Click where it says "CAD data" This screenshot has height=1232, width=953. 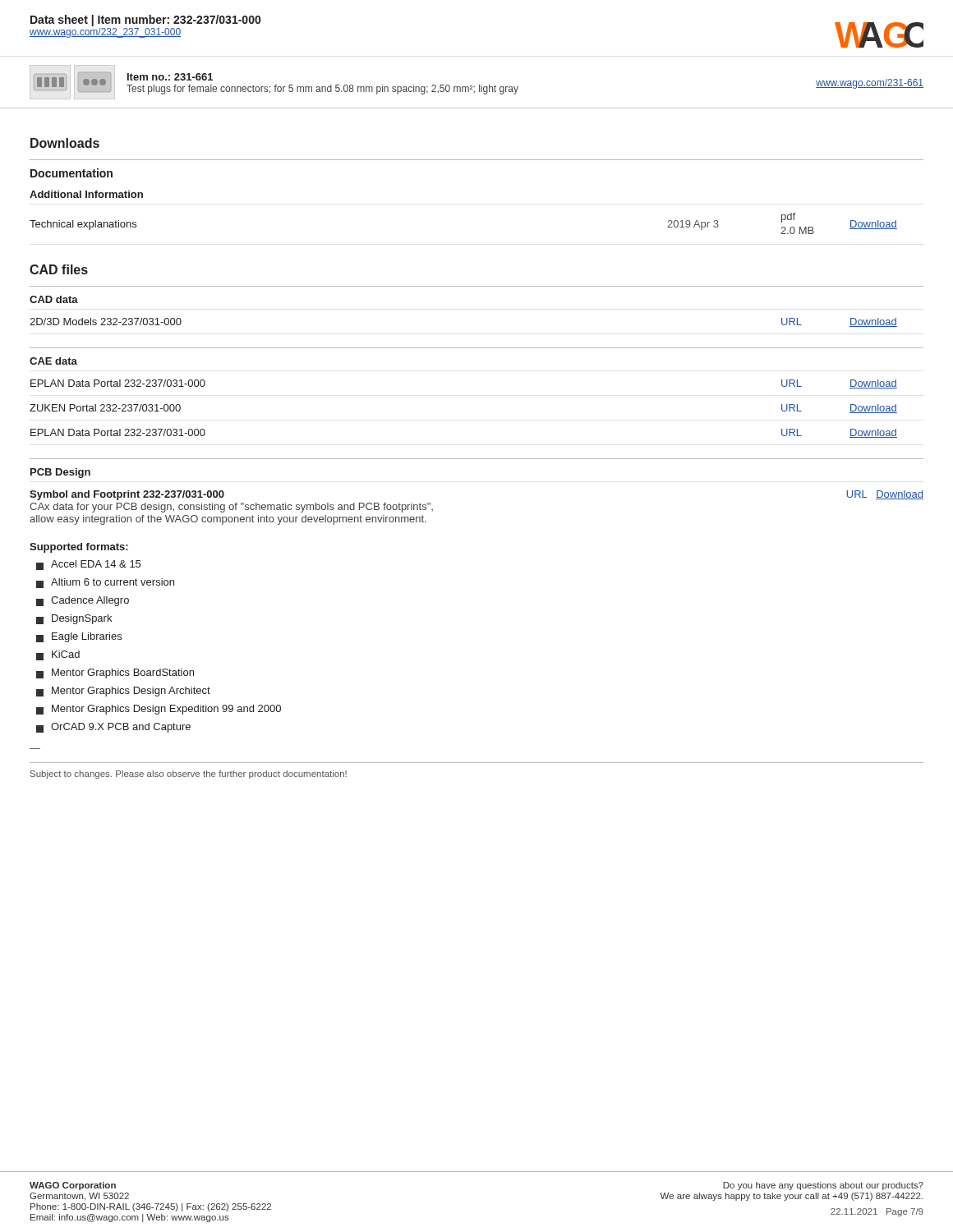[54, 299]
